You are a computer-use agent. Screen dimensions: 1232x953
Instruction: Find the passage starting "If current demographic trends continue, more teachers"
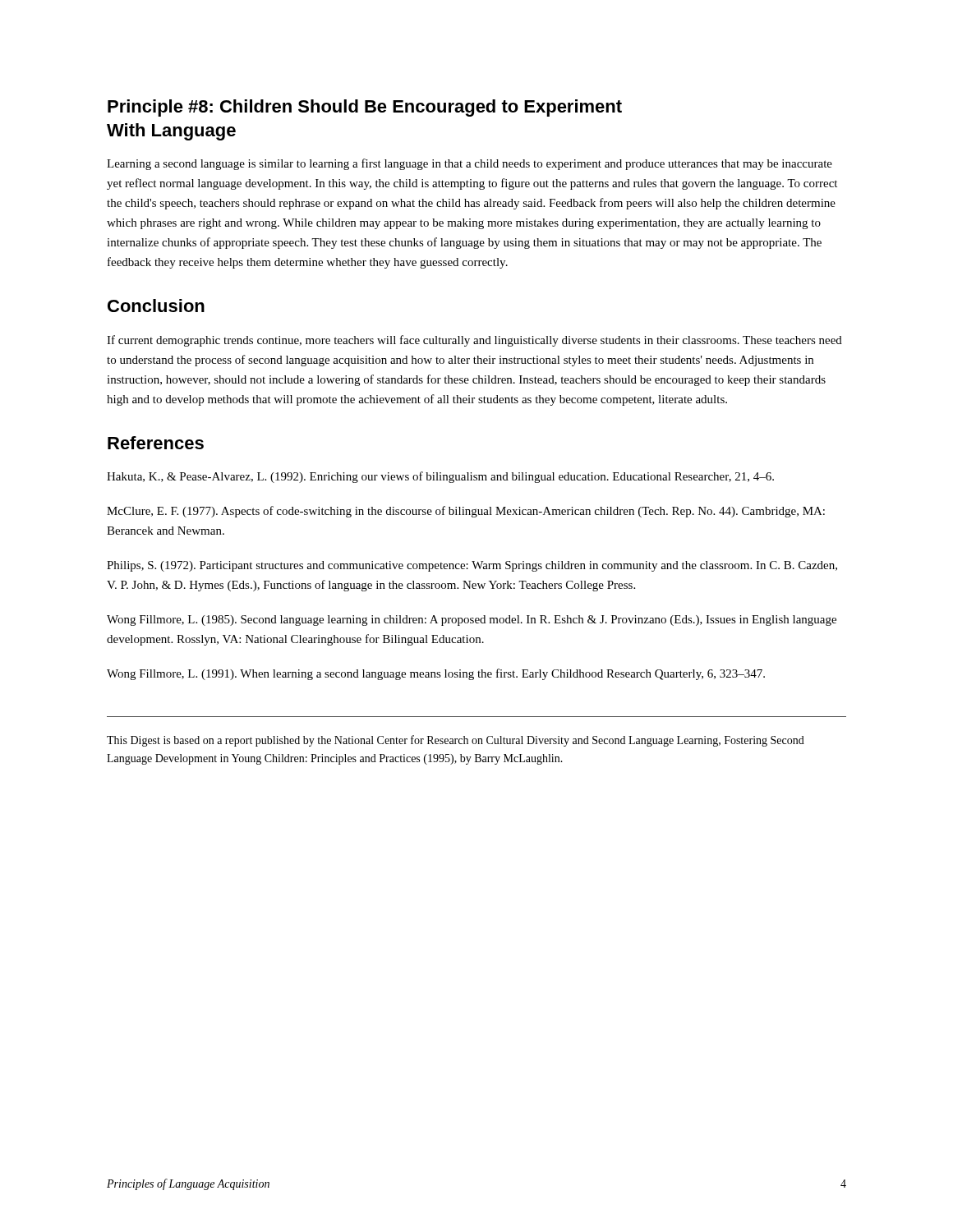tap(474, 369)
